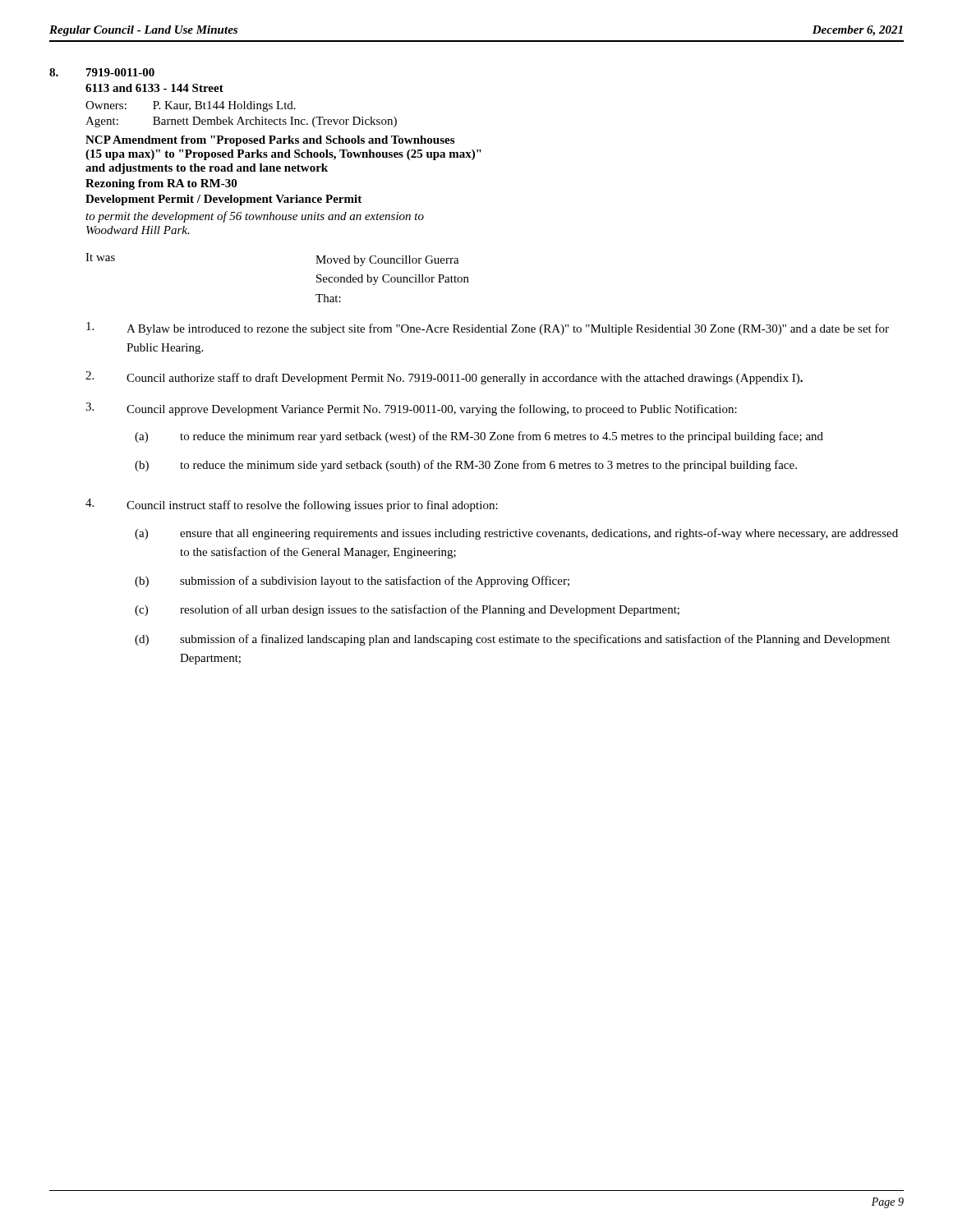The height and width of the screenshot is (1232, 953).
Task: Locate the text block starting "3. Council approve Development Variance Permit"
Action: click(495, 442)
